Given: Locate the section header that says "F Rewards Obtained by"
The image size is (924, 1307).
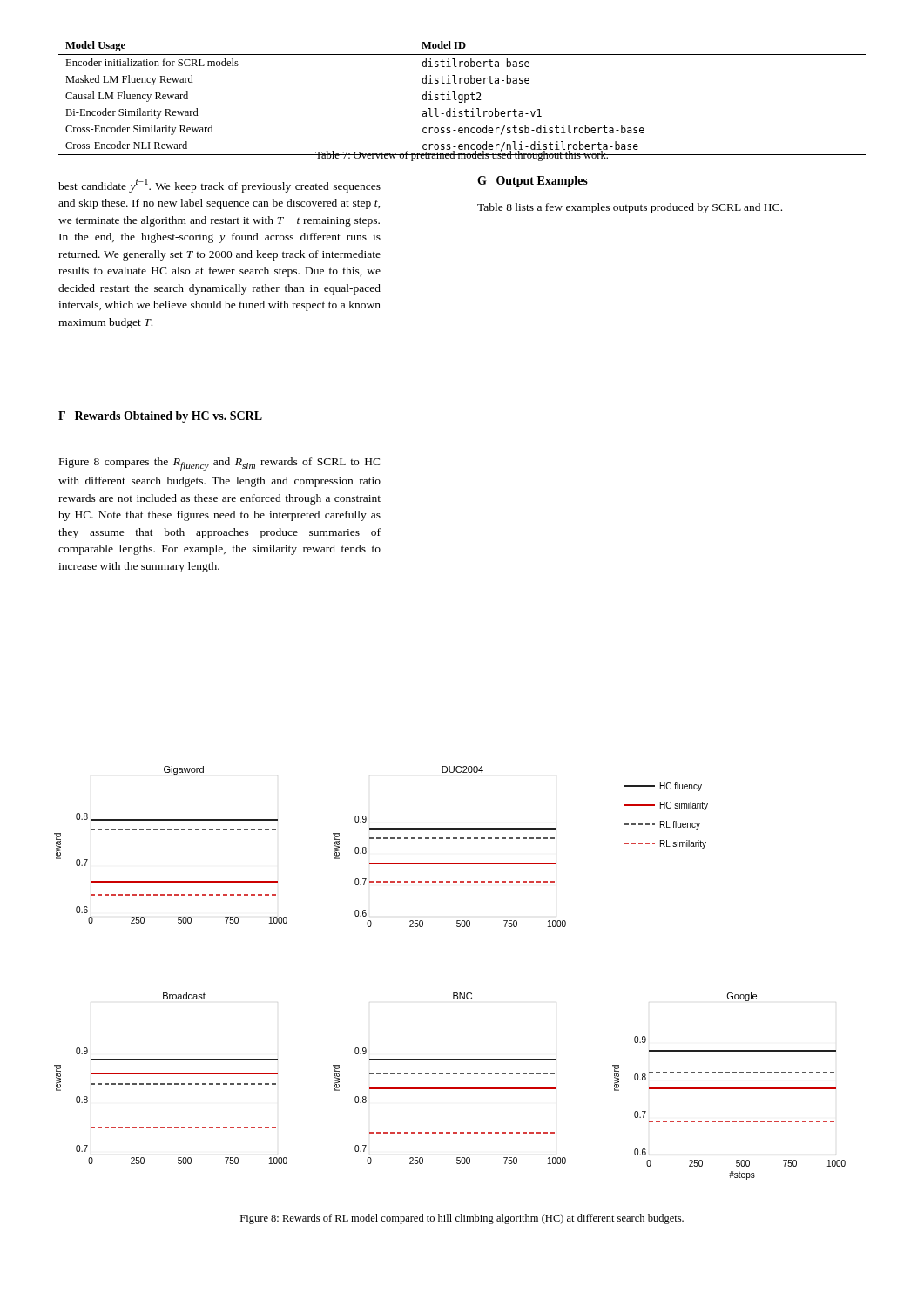Looking at the screenshot, I should 160,416.
